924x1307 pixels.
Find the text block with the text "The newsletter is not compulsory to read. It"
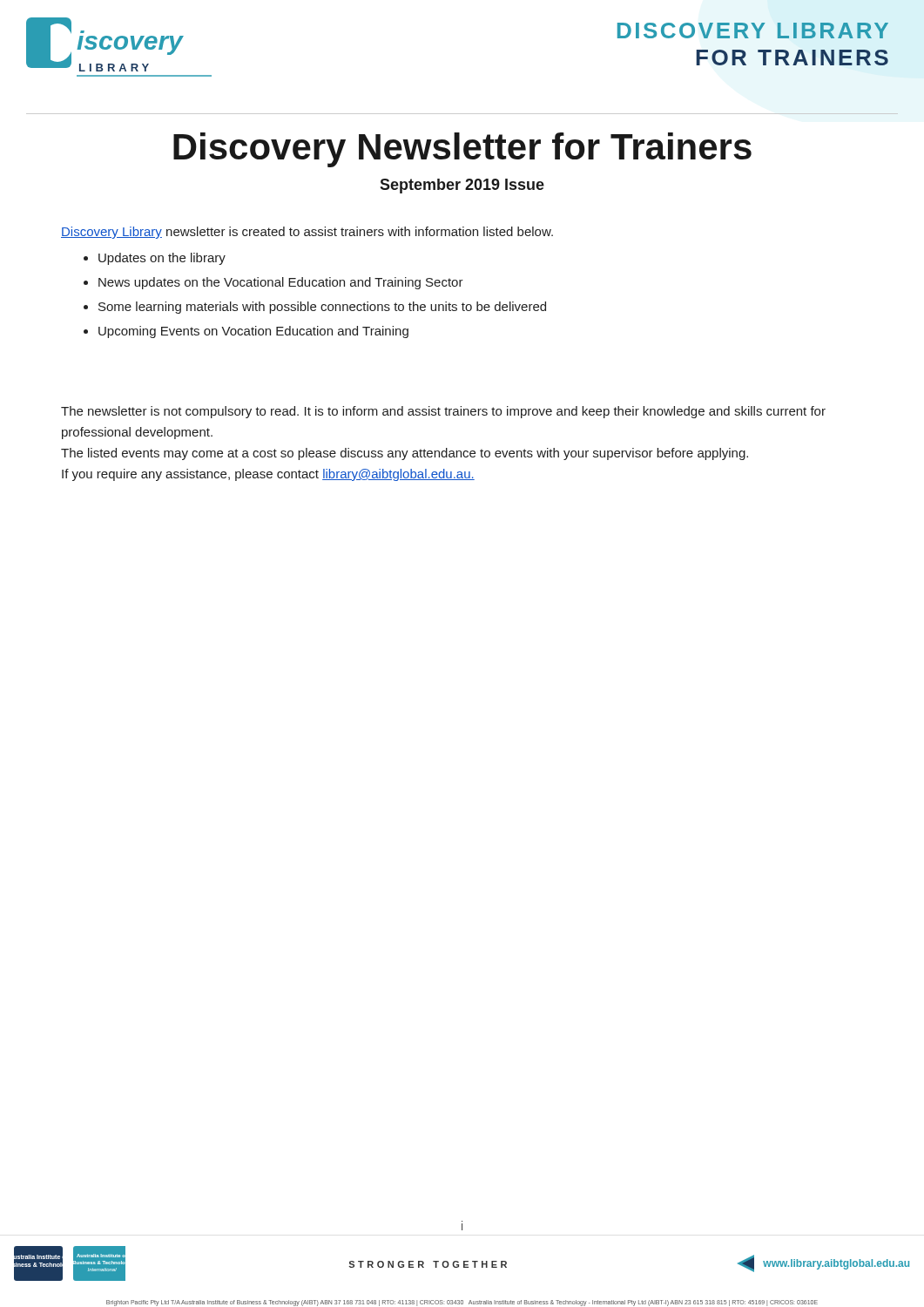pos(443,442)
